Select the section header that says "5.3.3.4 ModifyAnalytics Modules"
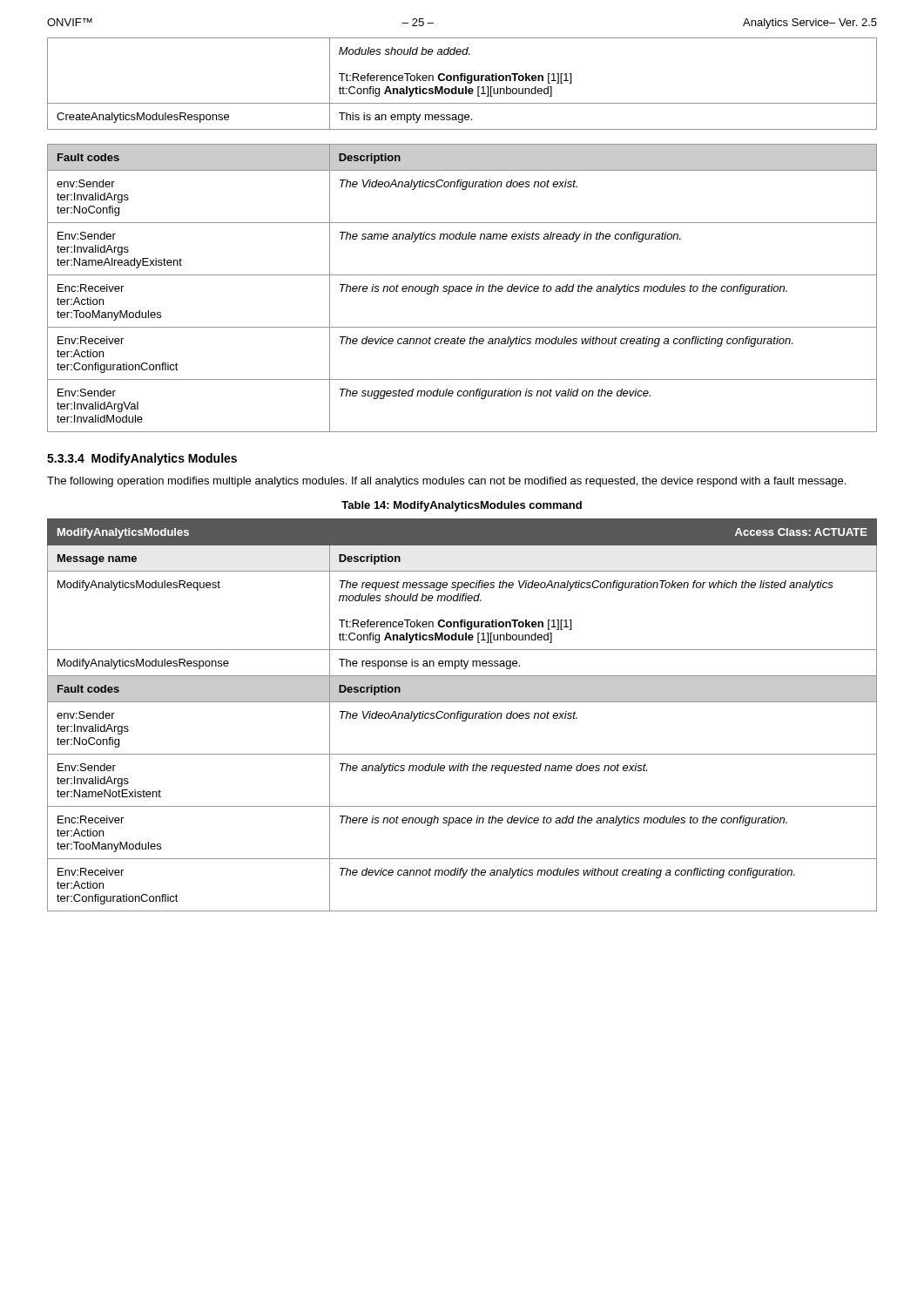Image resolution: width=924 pixels, height=1307 pixels. point(142,458)
